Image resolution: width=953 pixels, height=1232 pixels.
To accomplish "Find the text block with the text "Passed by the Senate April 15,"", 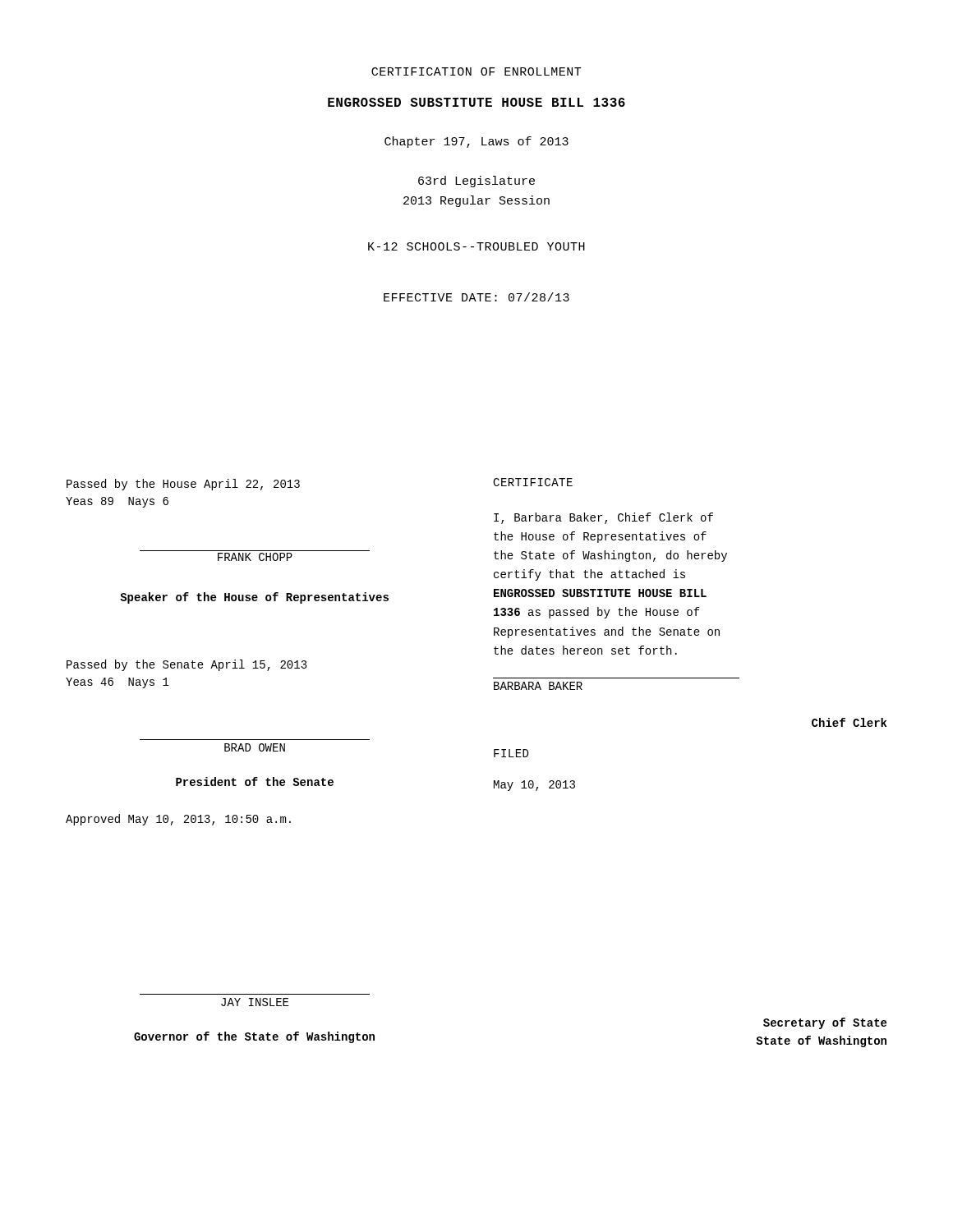I will pos(187,674).
